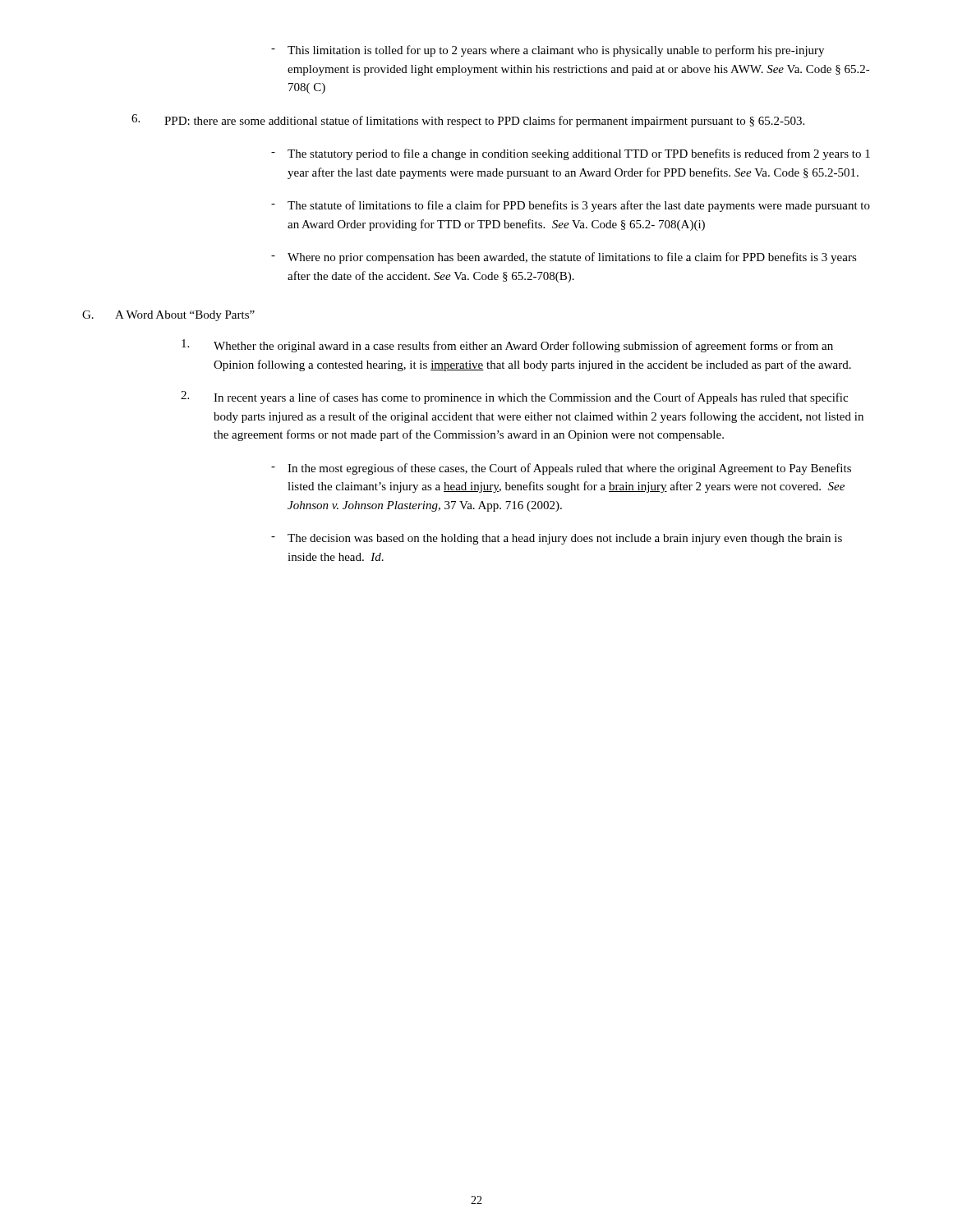Locate the element starting "6. PPD: there"
The width and height of the screenshot is (953, 1232).
click(501, 120)
